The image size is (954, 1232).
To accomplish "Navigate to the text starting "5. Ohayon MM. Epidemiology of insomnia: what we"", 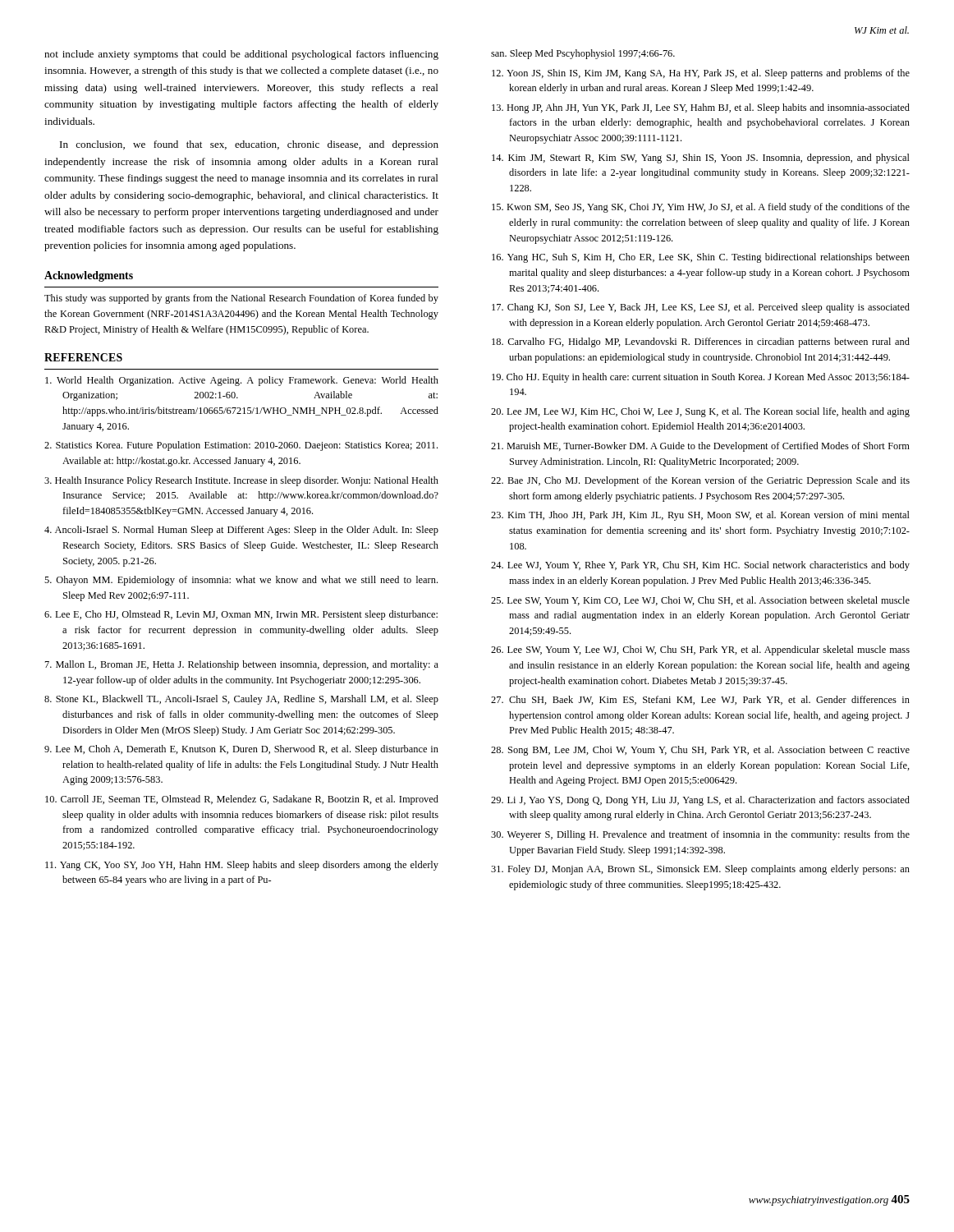I will [241, 588].
